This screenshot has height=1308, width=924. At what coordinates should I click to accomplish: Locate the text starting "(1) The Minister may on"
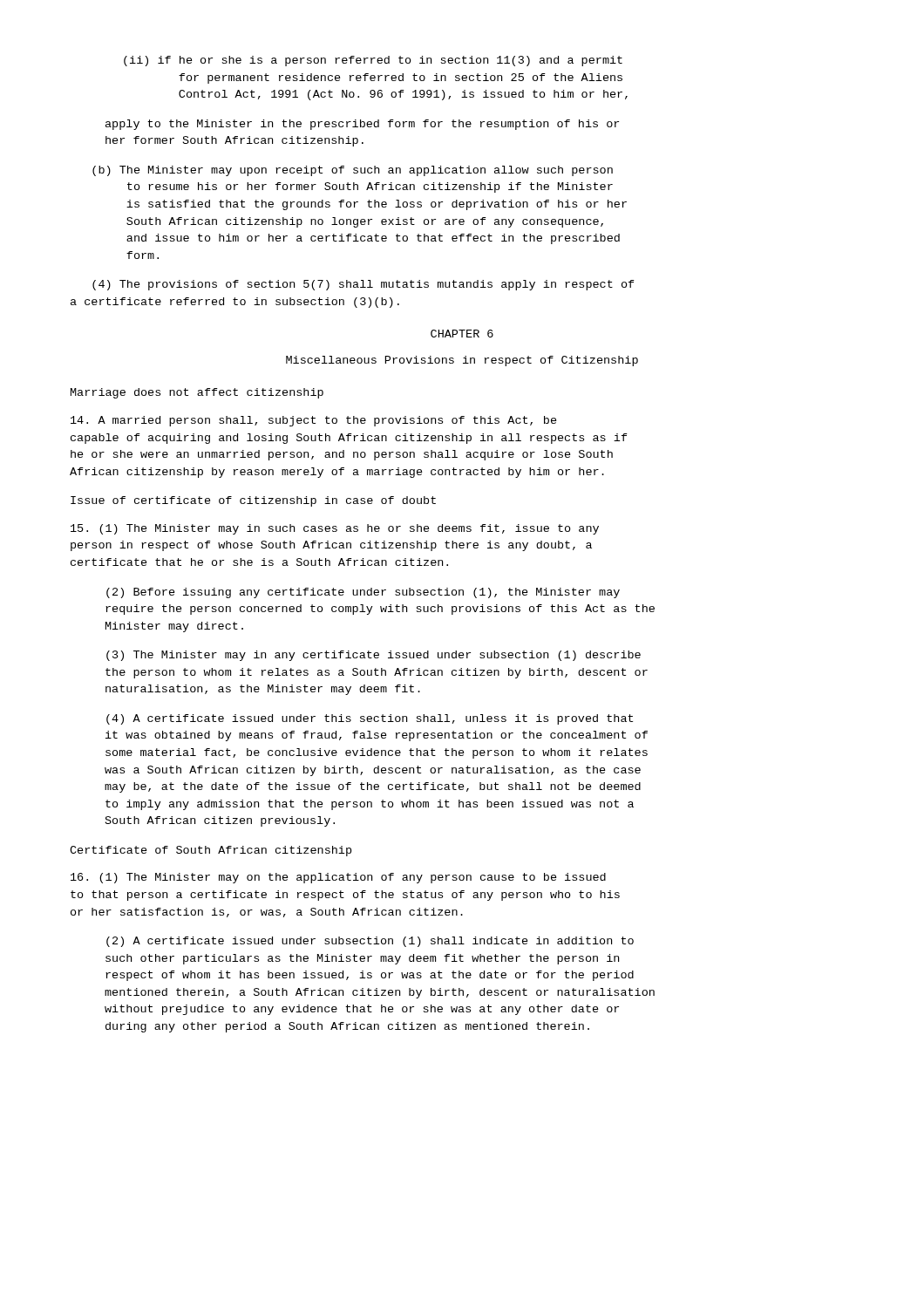(345, 895)
